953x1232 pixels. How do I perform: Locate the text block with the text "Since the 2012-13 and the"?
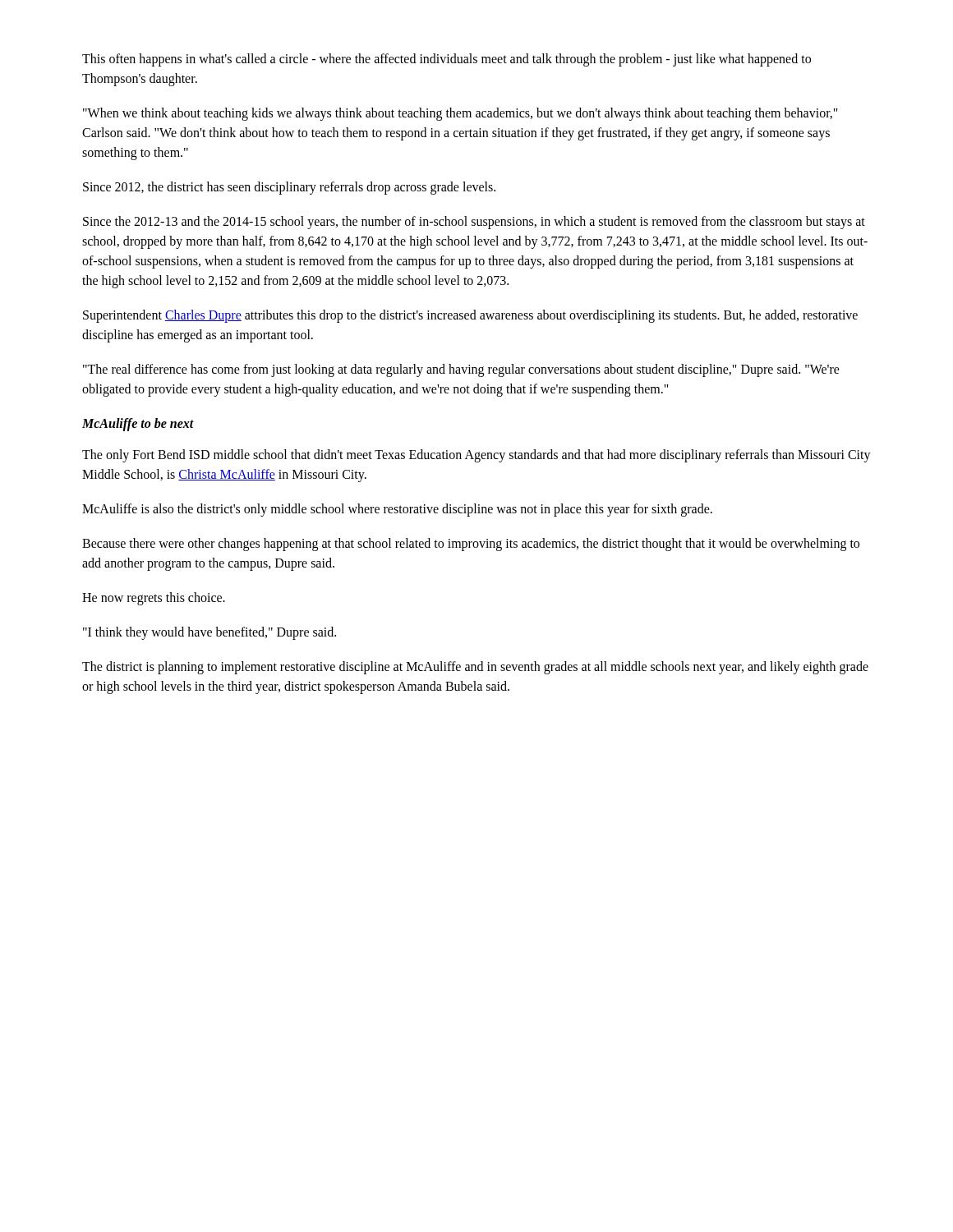475,251
